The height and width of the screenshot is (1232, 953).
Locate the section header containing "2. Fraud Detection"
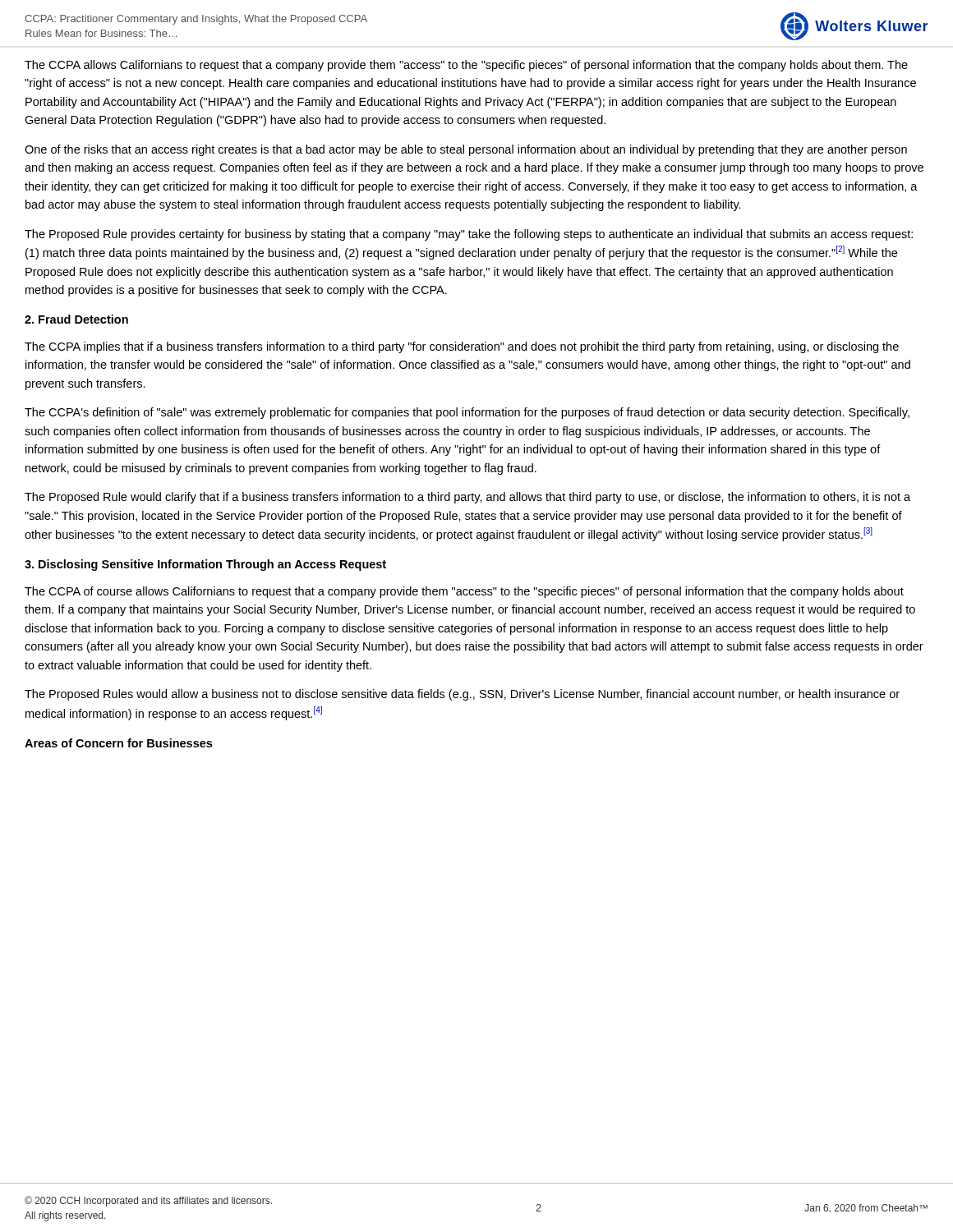pyautogui.click(x=76, y=319)
